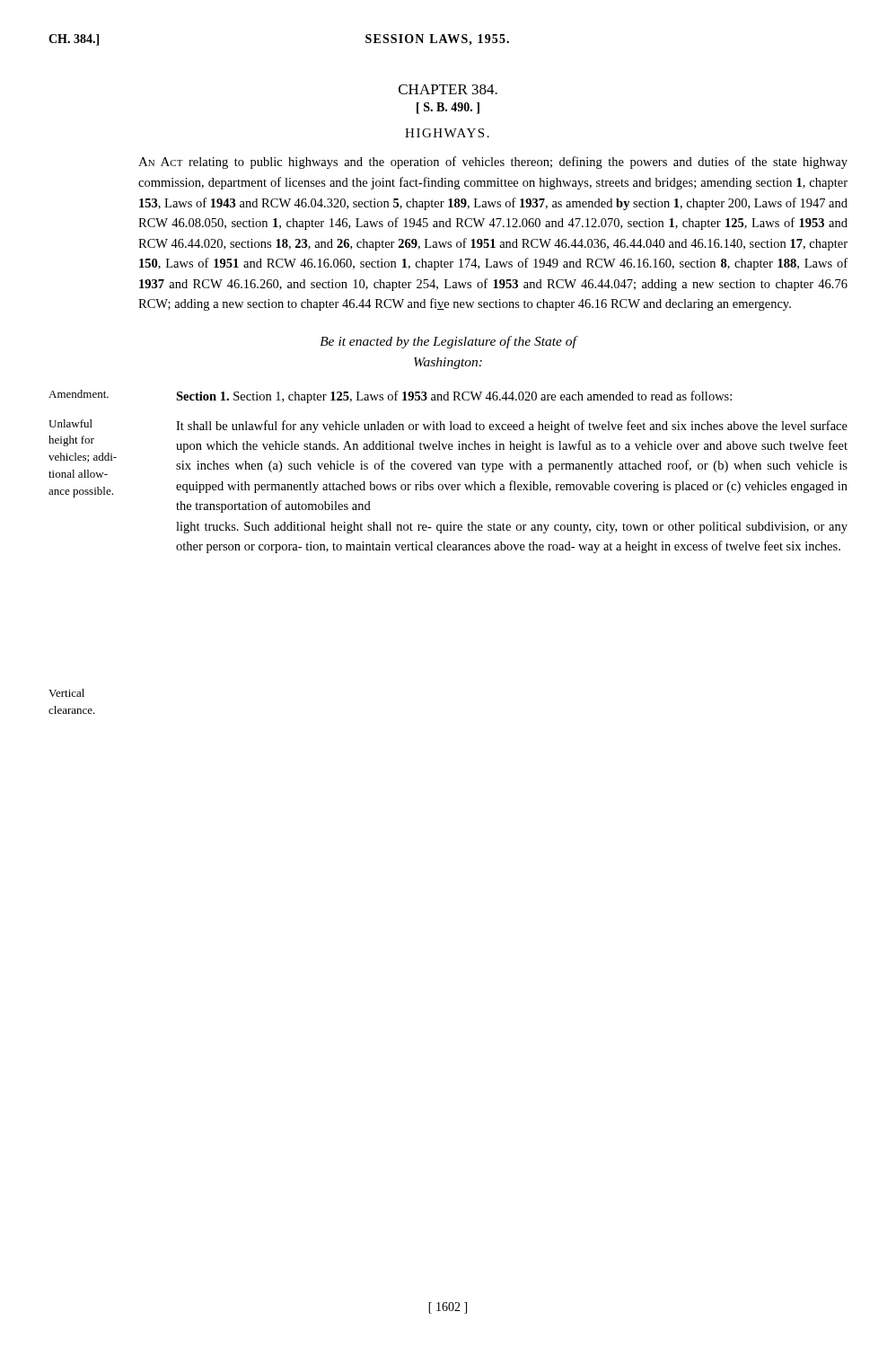
Task: Find the title that says "CHAPTER 384."
Action: [448, 89]
